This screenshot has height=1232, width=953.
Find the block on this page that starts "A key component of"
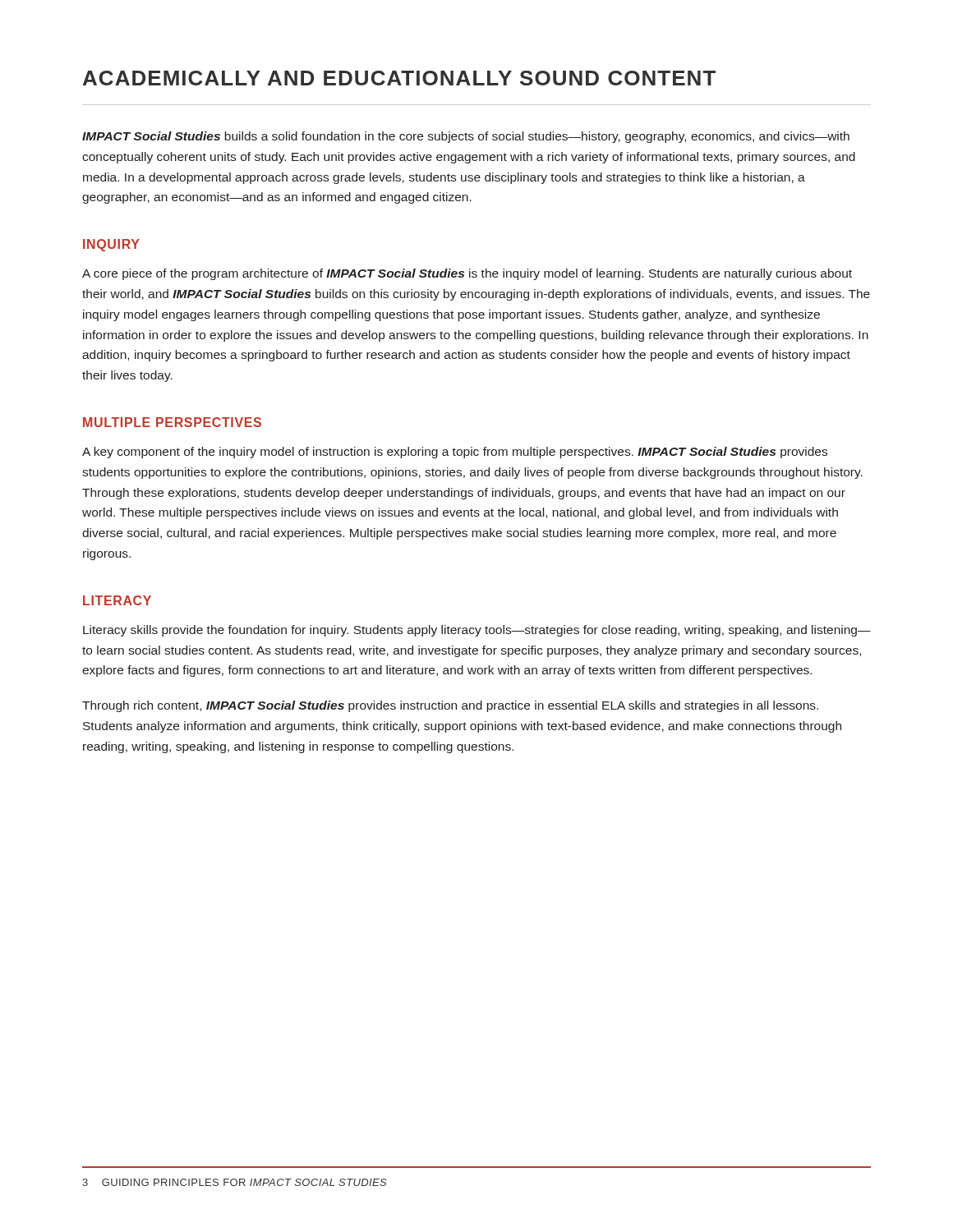pyautogui.click(x=476, y=503)
